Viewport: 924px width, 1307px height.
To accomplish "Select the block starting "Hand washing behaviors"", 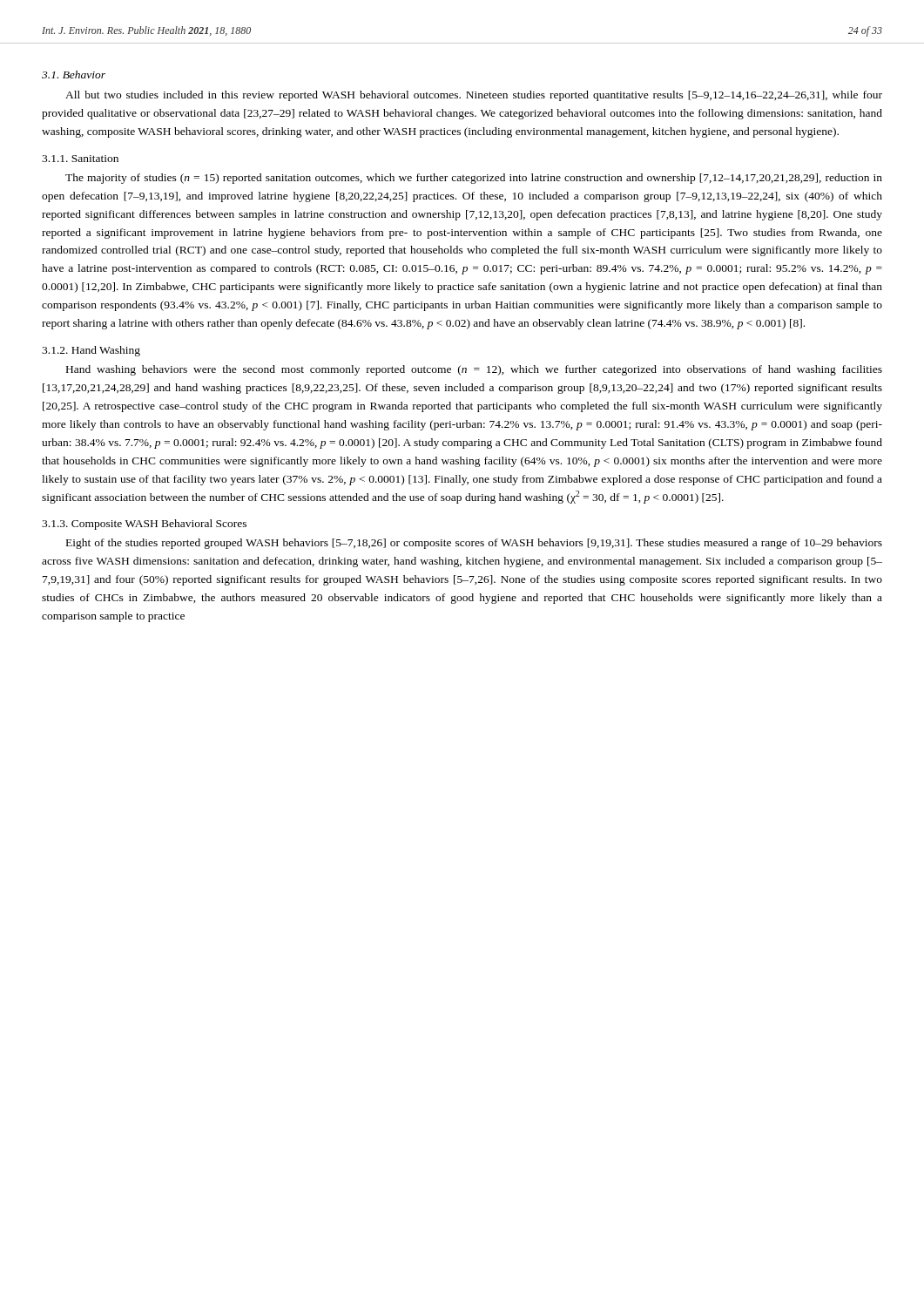I will [x=462, y=434].
